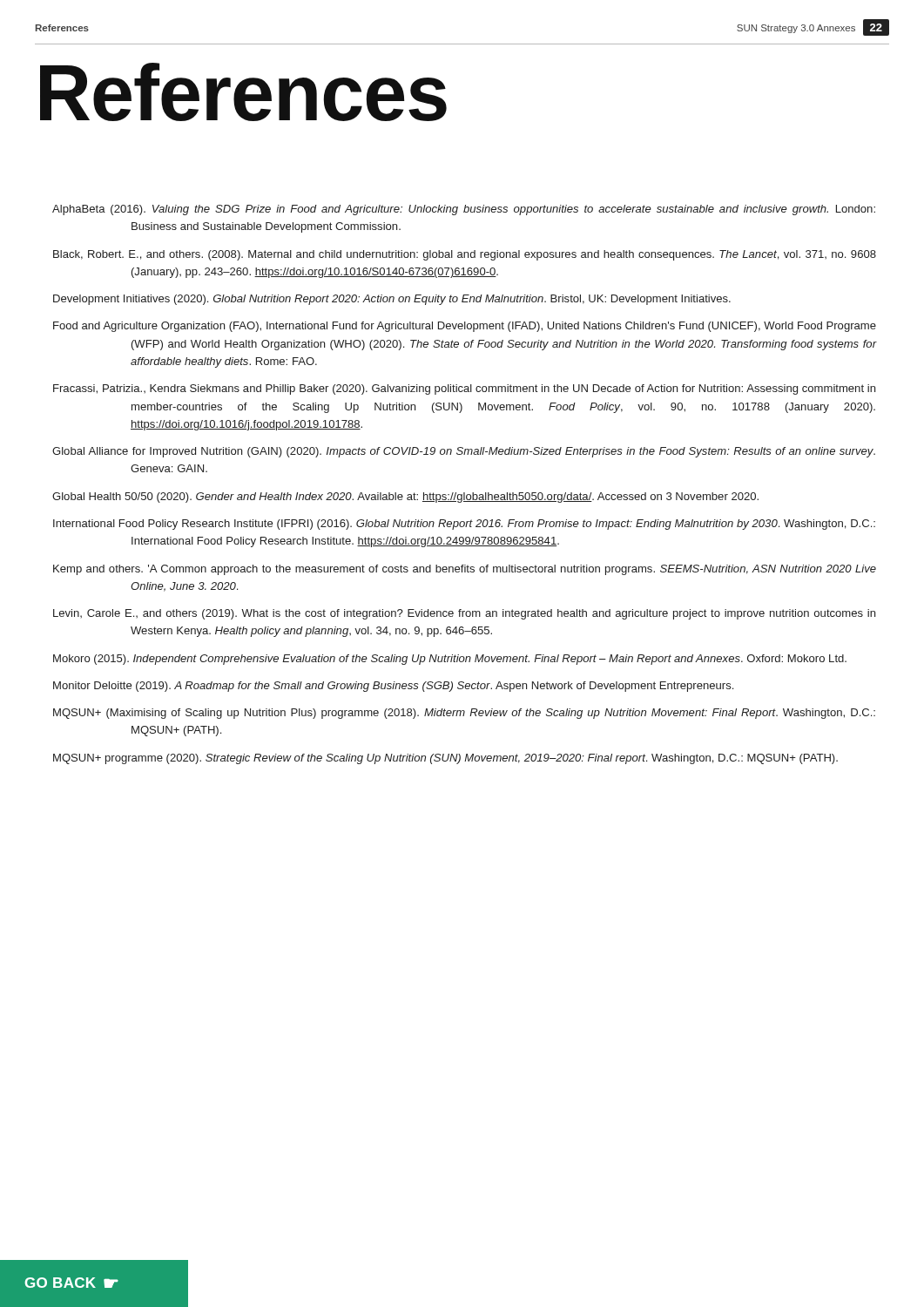This screenshot has width=924, height=1307.
Task: Locate the text starting "Global Health 50/50 (2020)."
Action: [406, 496]
